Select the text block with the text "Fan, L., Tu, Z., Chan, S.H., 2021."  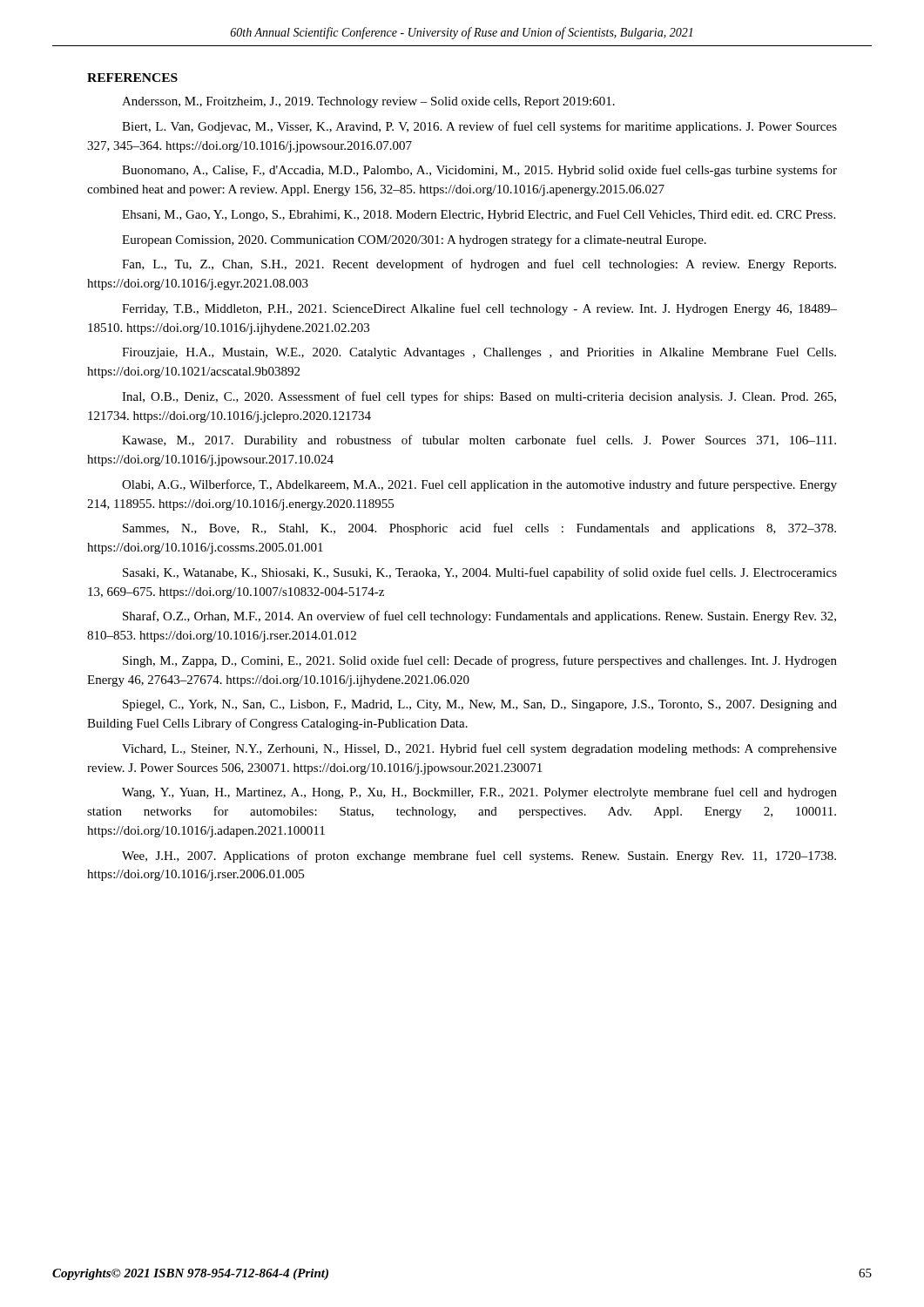point(462,274)
